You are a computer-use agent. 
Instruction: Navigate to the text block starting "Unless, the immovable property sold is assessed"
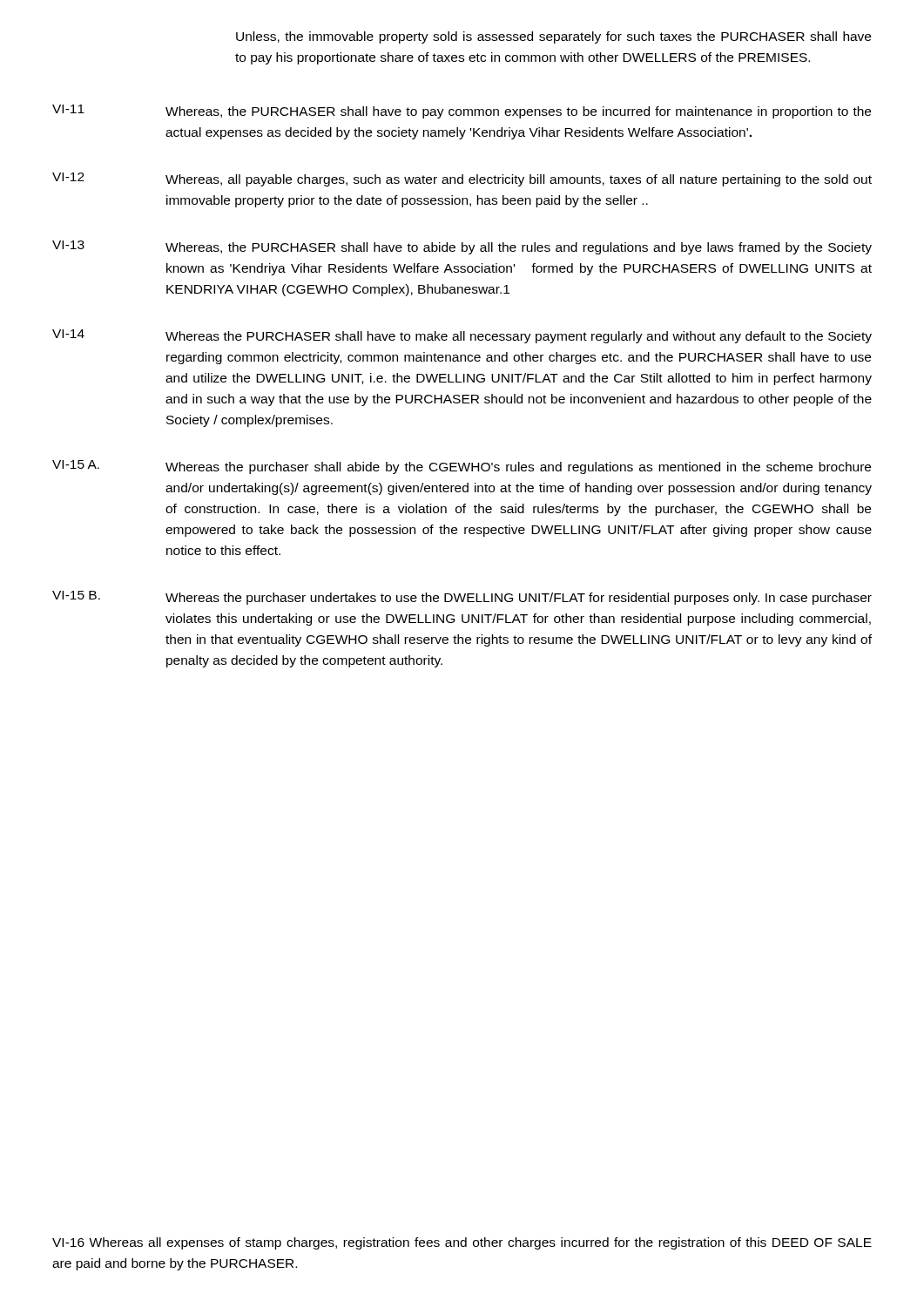click(x=553, y=47)
